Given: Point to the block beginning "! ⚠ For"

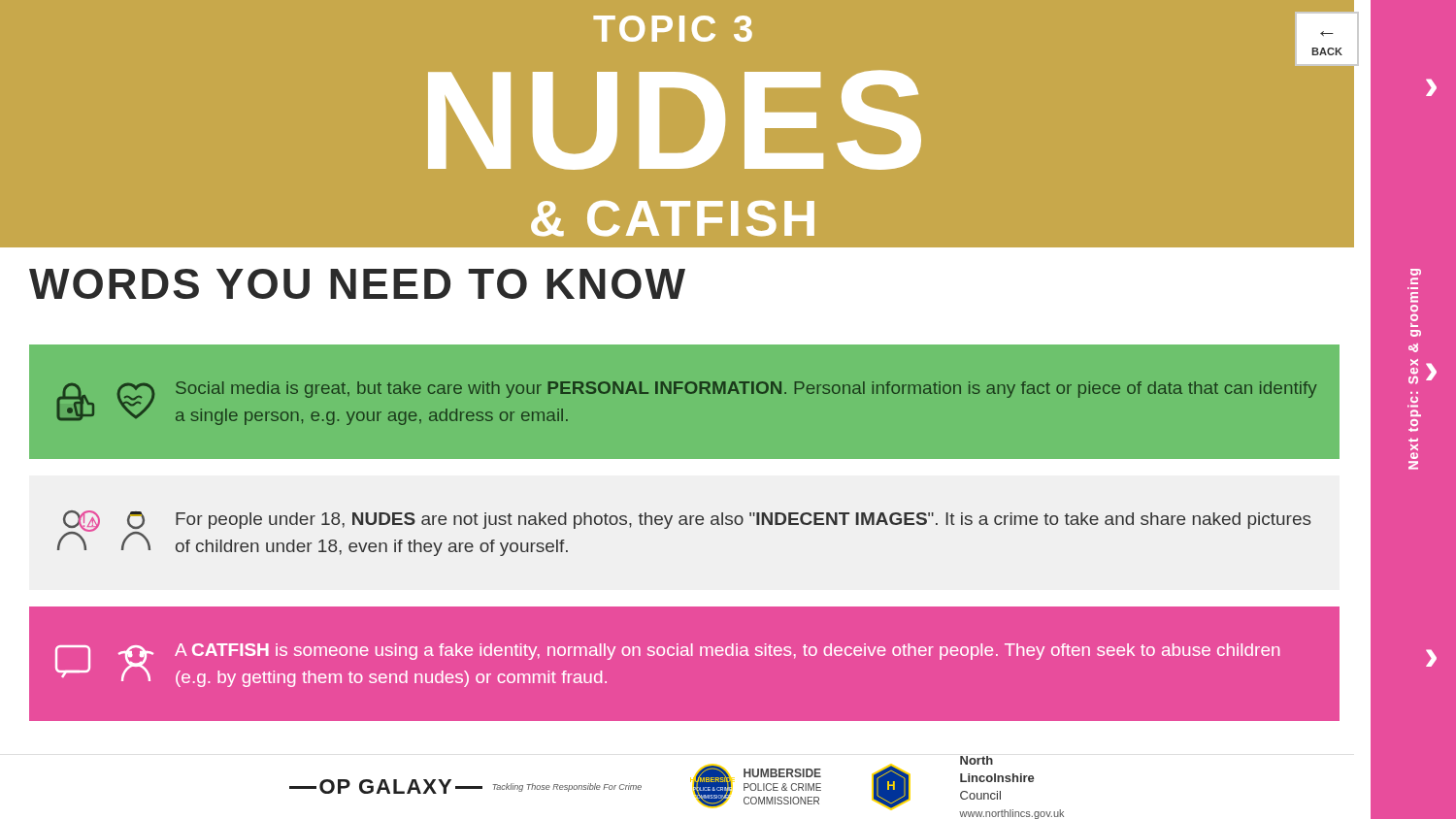Looking at the screenshot, I should [684, 533].
